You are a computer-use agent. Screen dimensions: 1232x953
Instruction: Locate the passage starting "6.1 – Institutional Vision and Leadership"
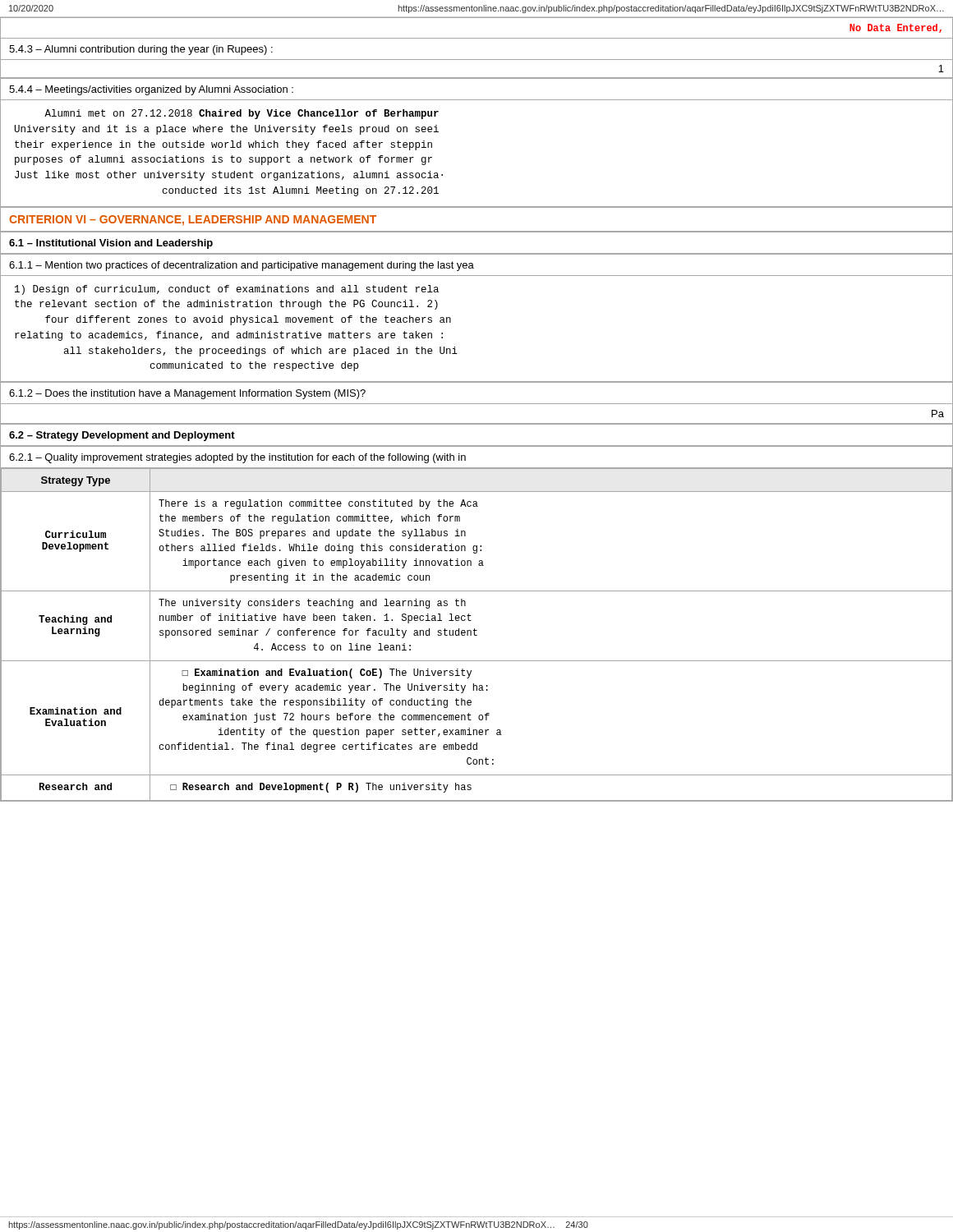tap(111, 242)
